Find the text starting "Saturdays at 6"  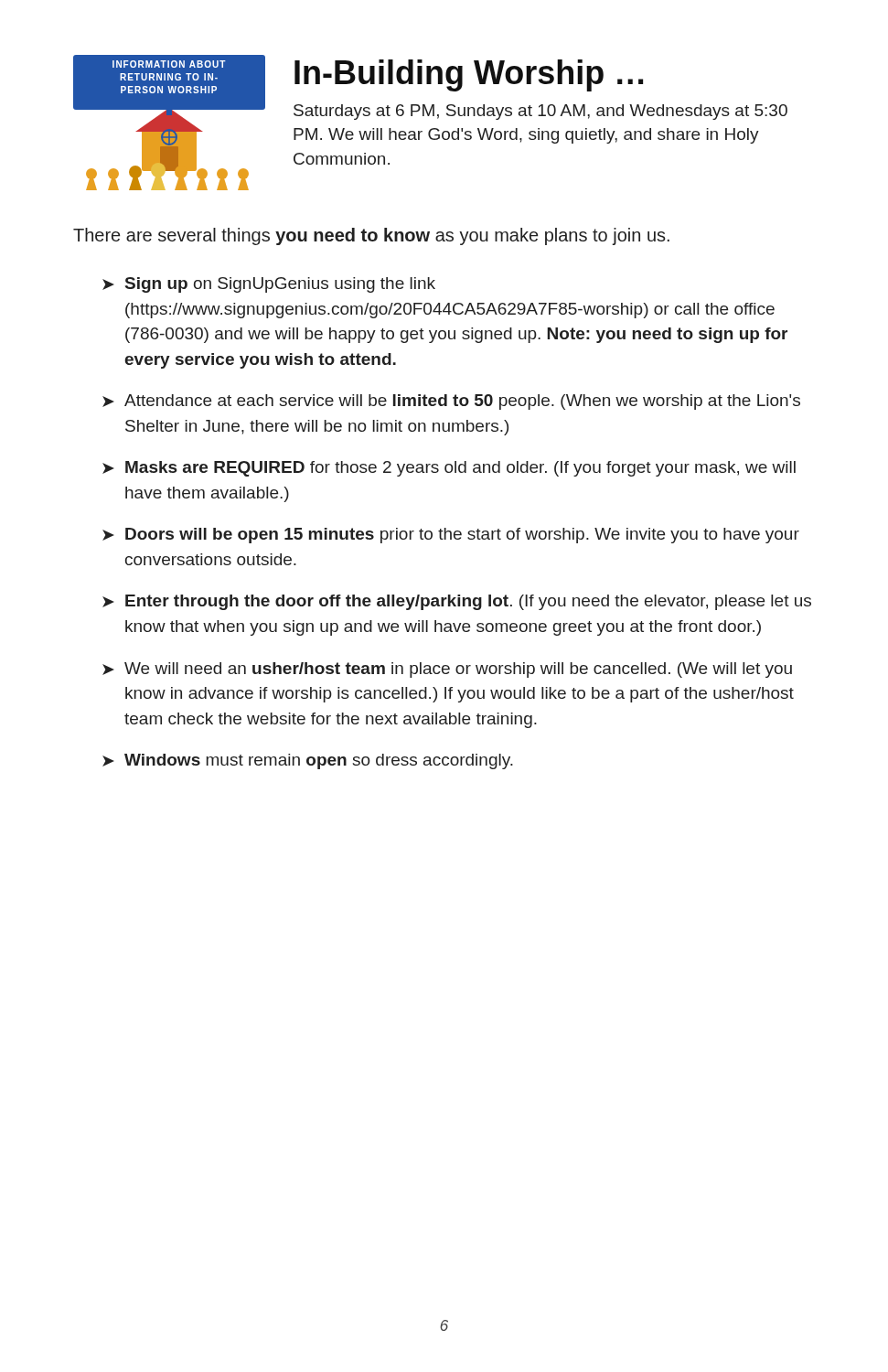[554, 135]
